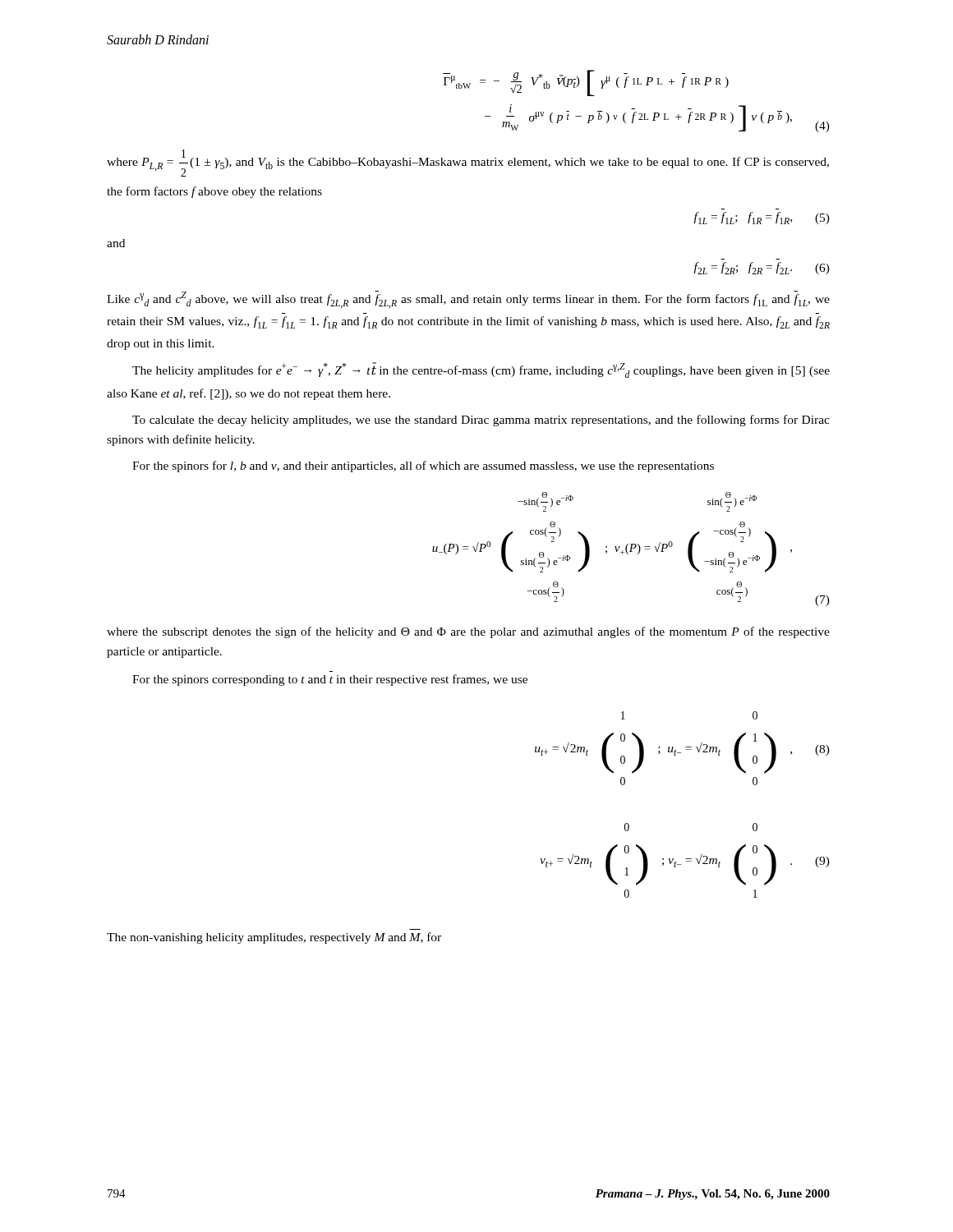
Task: Find the formula with the text "ut+ = √2mt ( 1"
Action: 682,749
